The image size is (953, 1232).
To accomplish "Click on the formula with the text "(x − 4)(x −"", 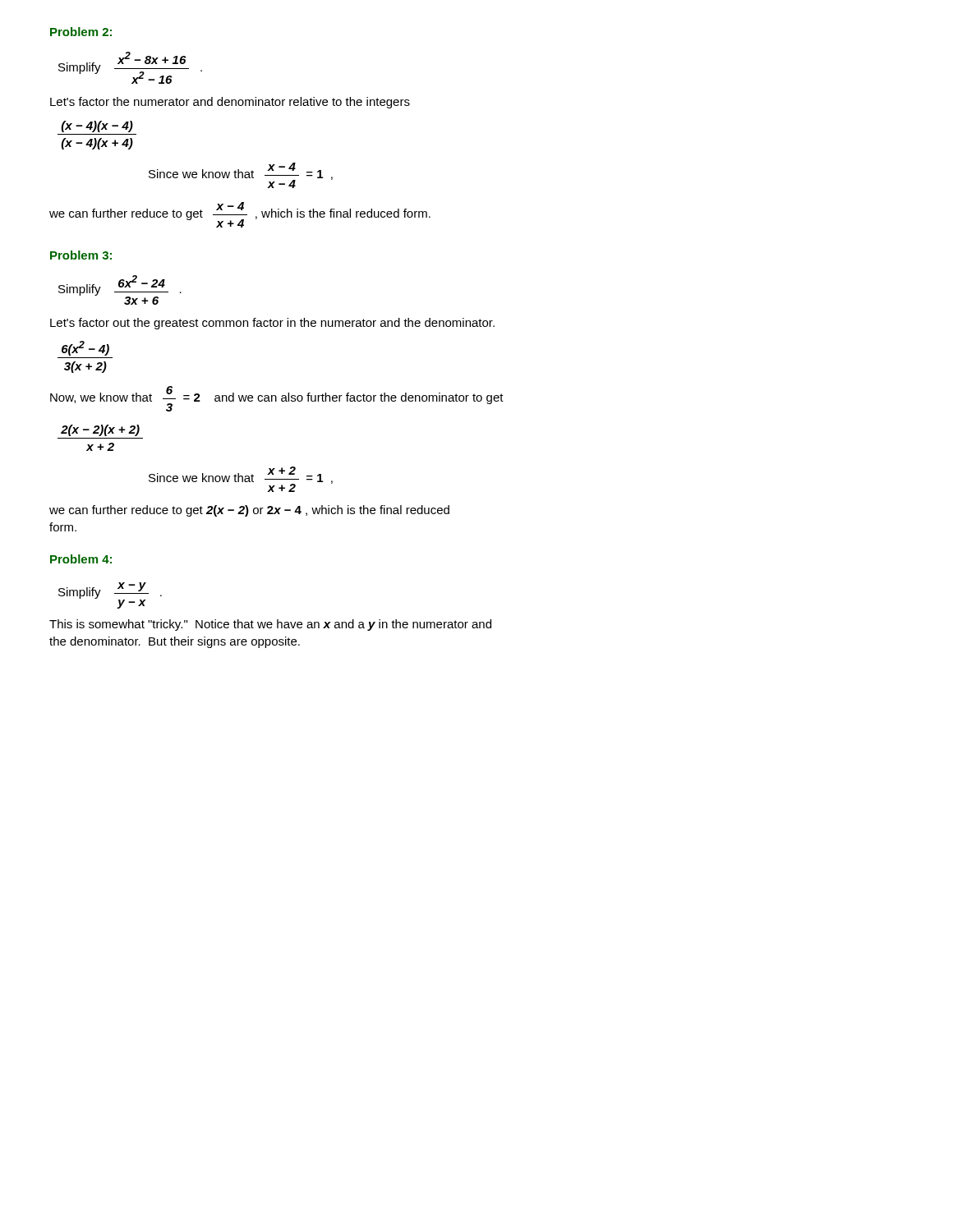I will click(x=97, y=134).
